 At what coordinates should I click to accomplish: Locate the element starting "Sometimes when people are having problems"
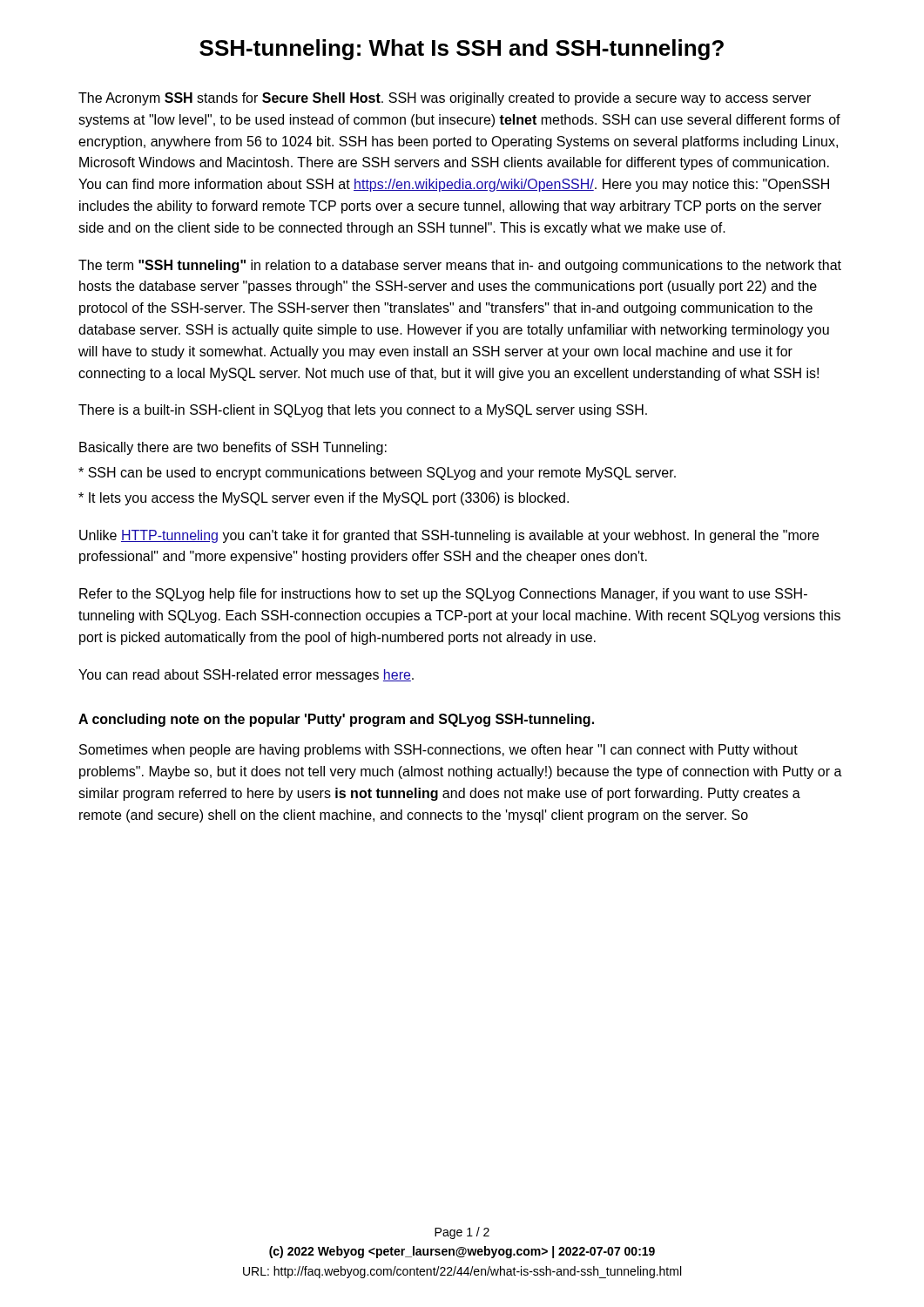[460, 782]
